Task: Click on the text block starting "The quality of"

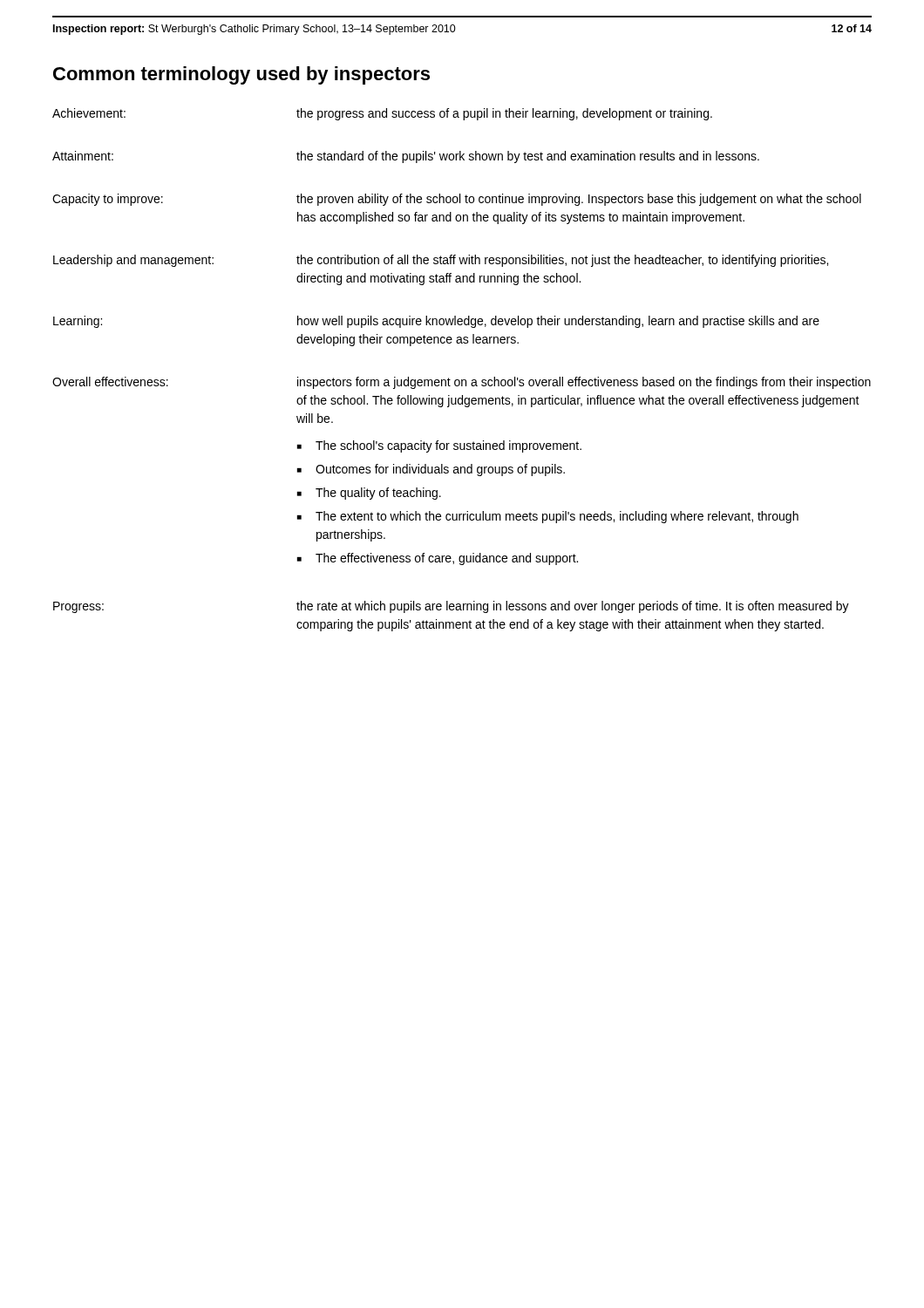Action: [x=379, y=493]
